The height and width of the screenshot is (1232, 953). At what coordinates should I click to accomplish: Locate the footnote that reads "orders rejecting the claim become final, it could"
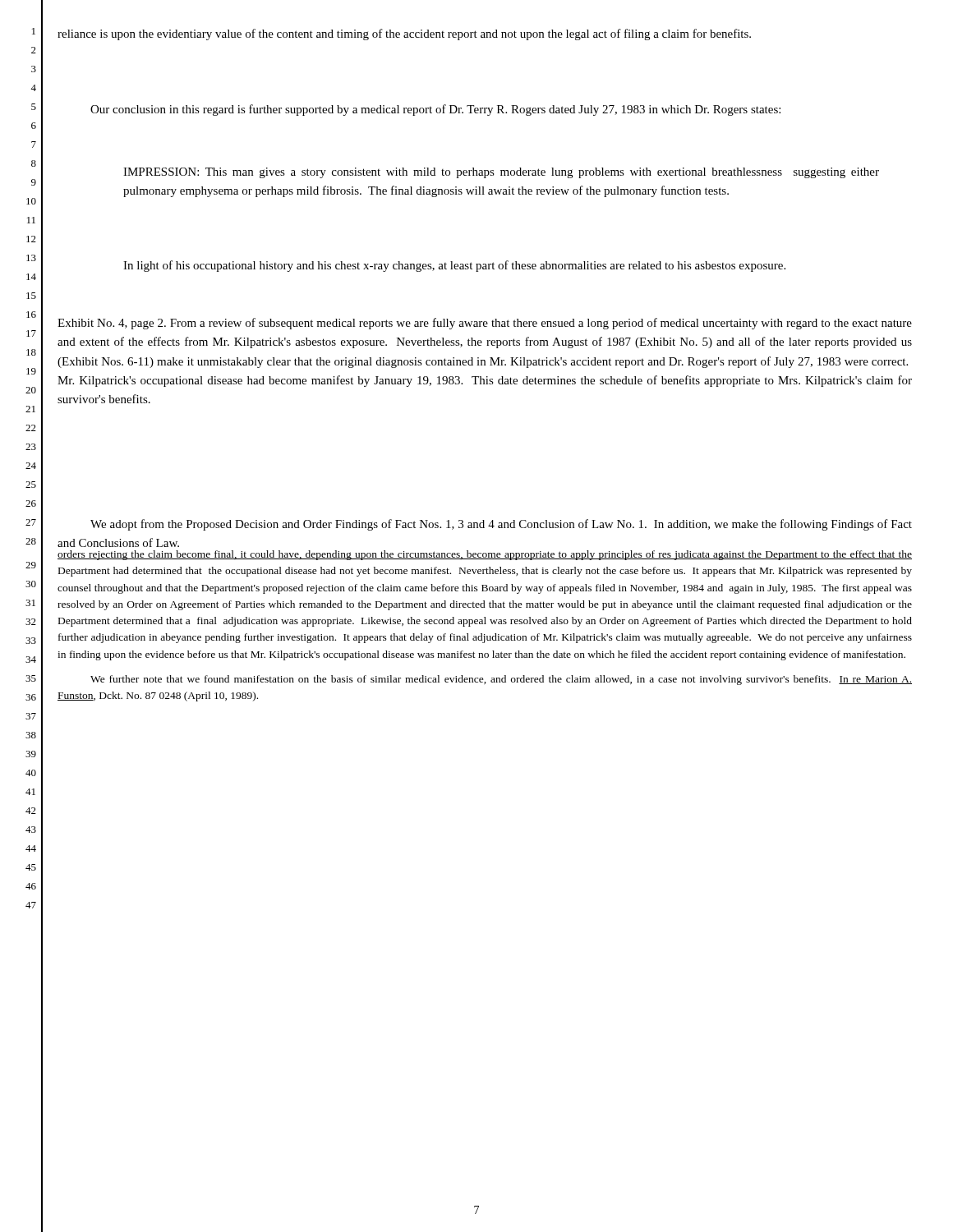[x=485, y=604]
